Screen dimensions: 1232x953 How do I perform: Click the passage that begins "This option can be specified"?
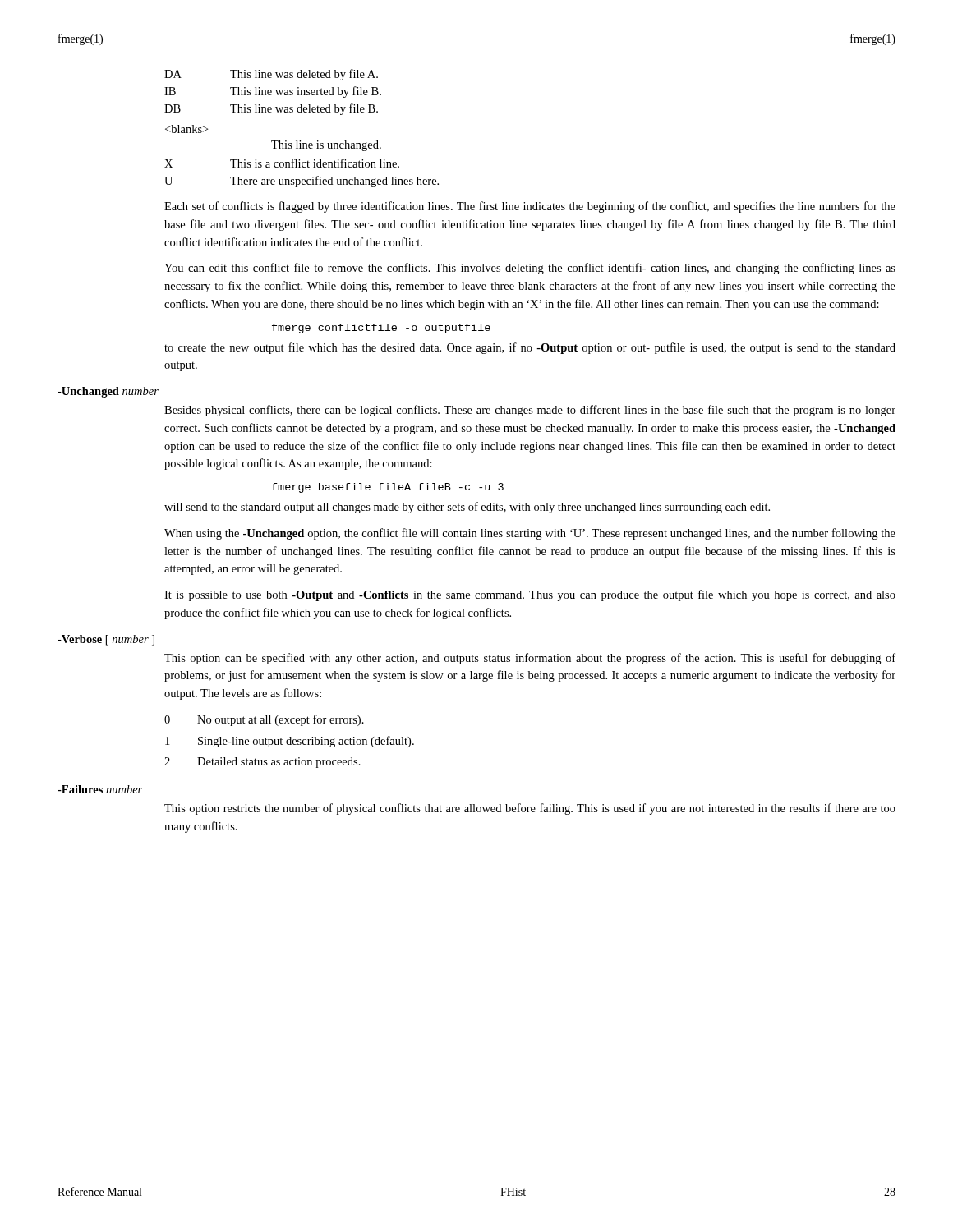click(x=530, y=675)
